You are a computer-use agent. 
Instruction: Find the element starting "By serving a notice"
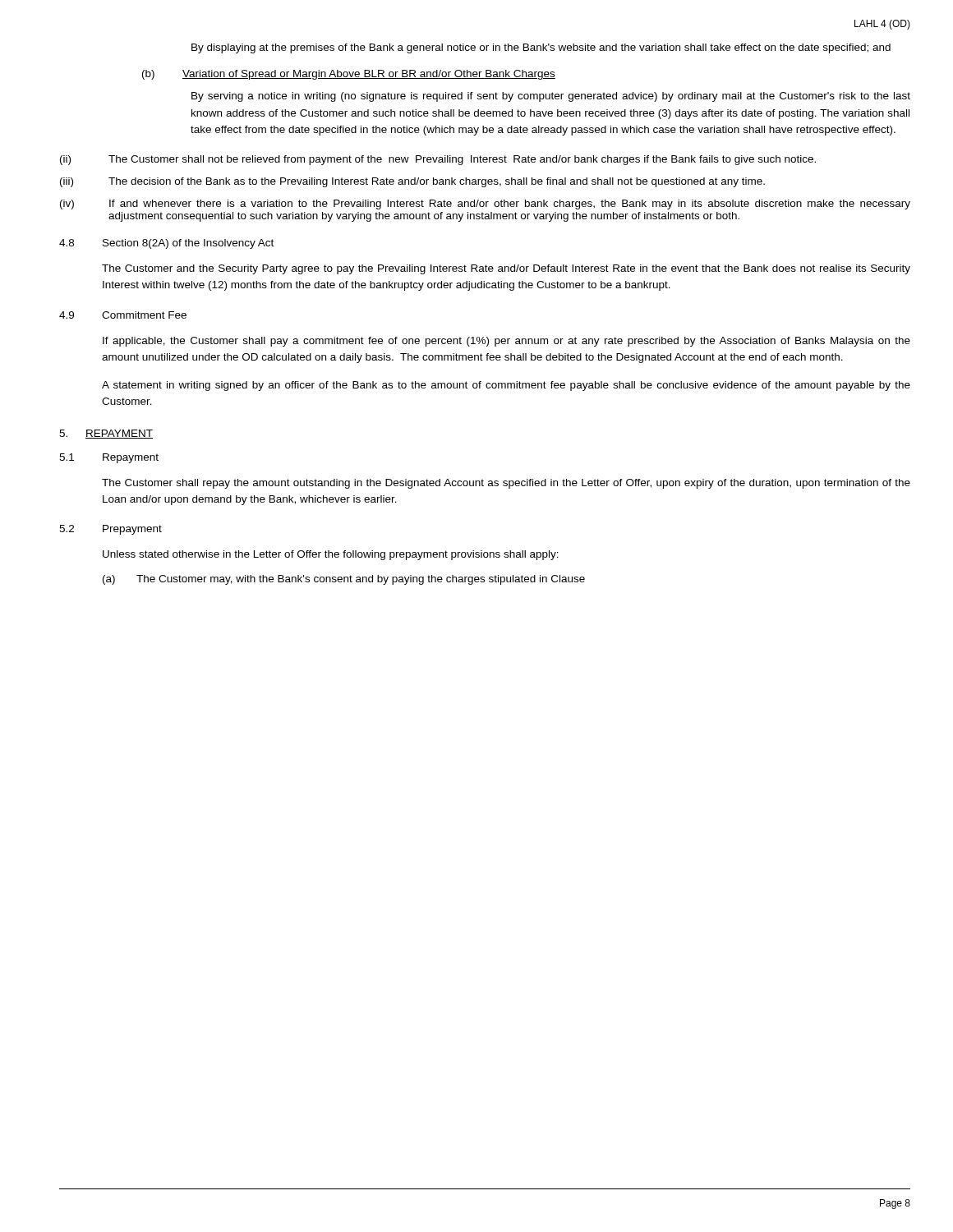click(550, 113)
